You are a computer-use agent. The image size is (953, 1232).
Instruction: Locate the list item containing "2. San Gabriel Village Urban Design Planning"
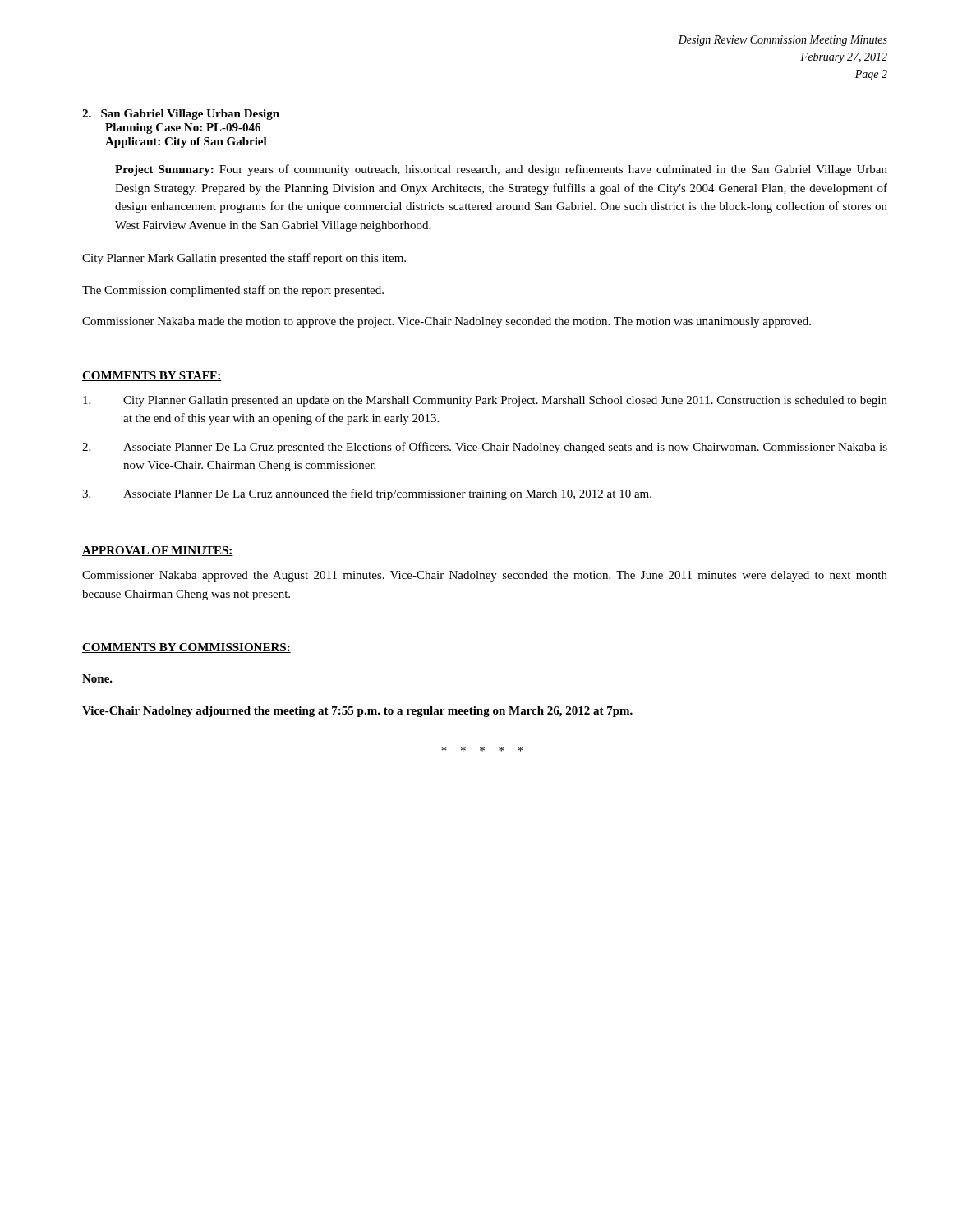point(181,115)
